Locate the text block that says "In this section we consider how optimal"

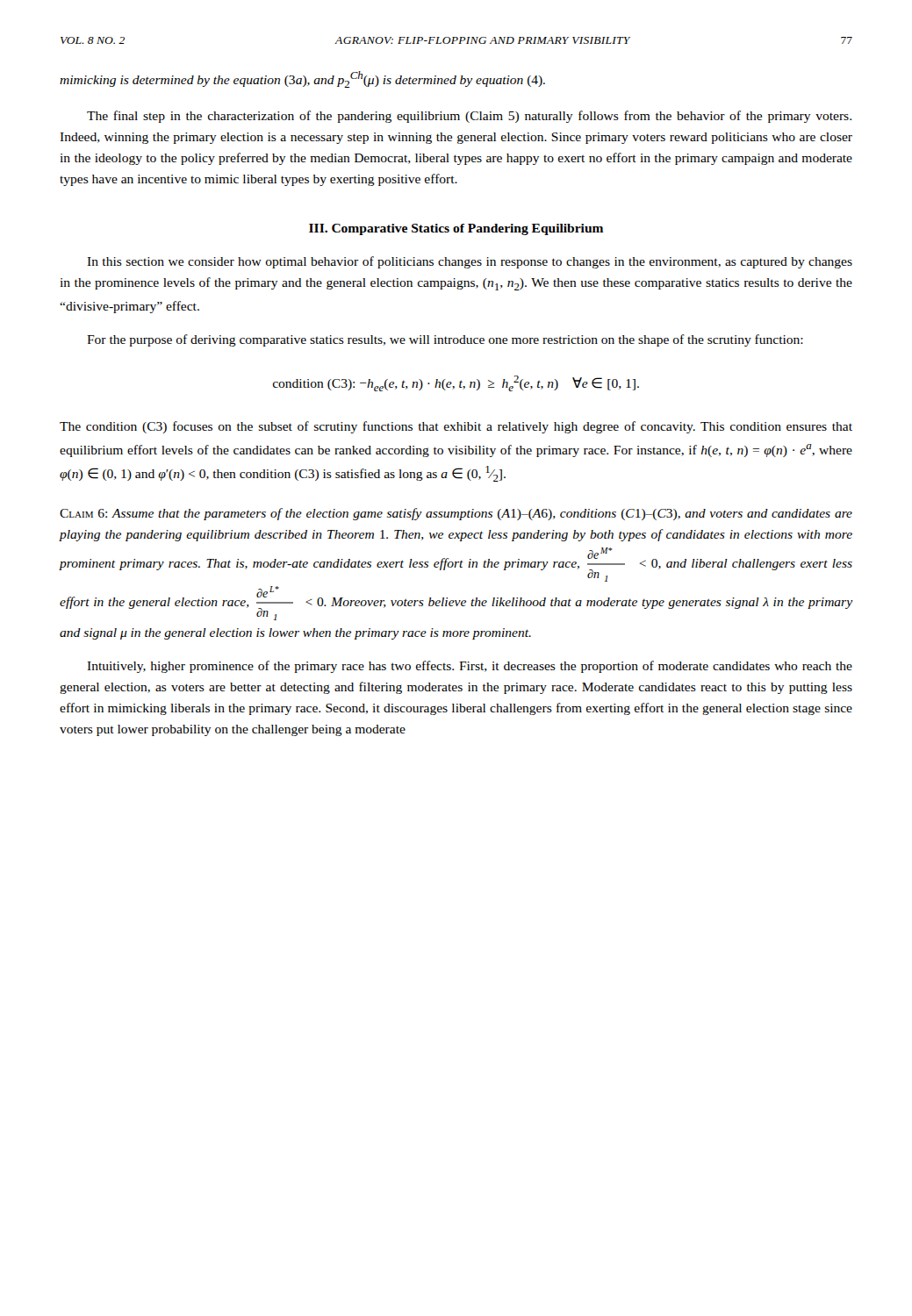pyautogui.click(x=456, y=284)
